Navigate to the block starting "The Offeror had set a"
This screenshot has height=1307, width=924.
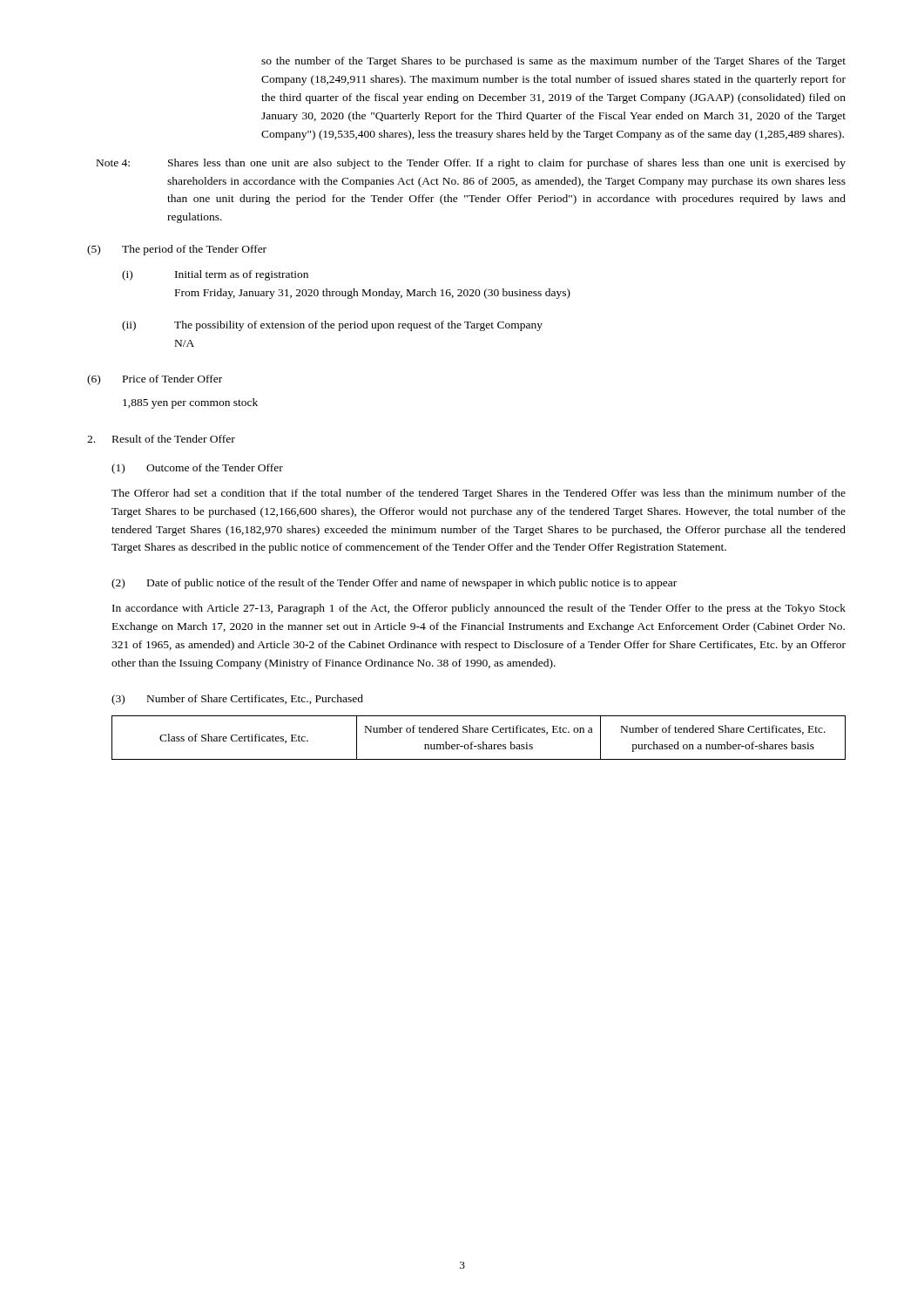click(479, 520)
